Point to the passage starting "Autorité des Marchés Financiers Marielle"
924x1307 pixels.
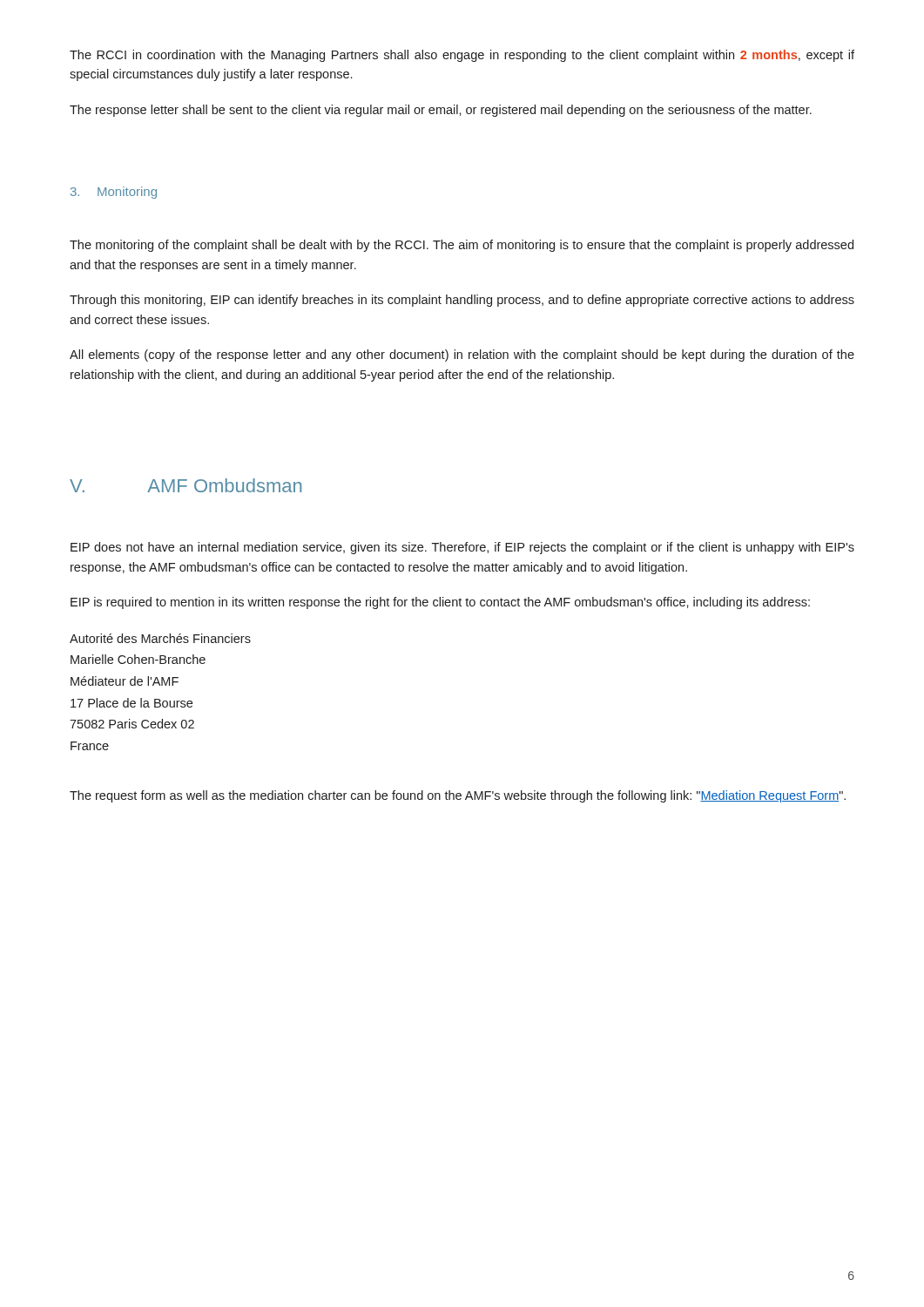click(x=160, y=692)
